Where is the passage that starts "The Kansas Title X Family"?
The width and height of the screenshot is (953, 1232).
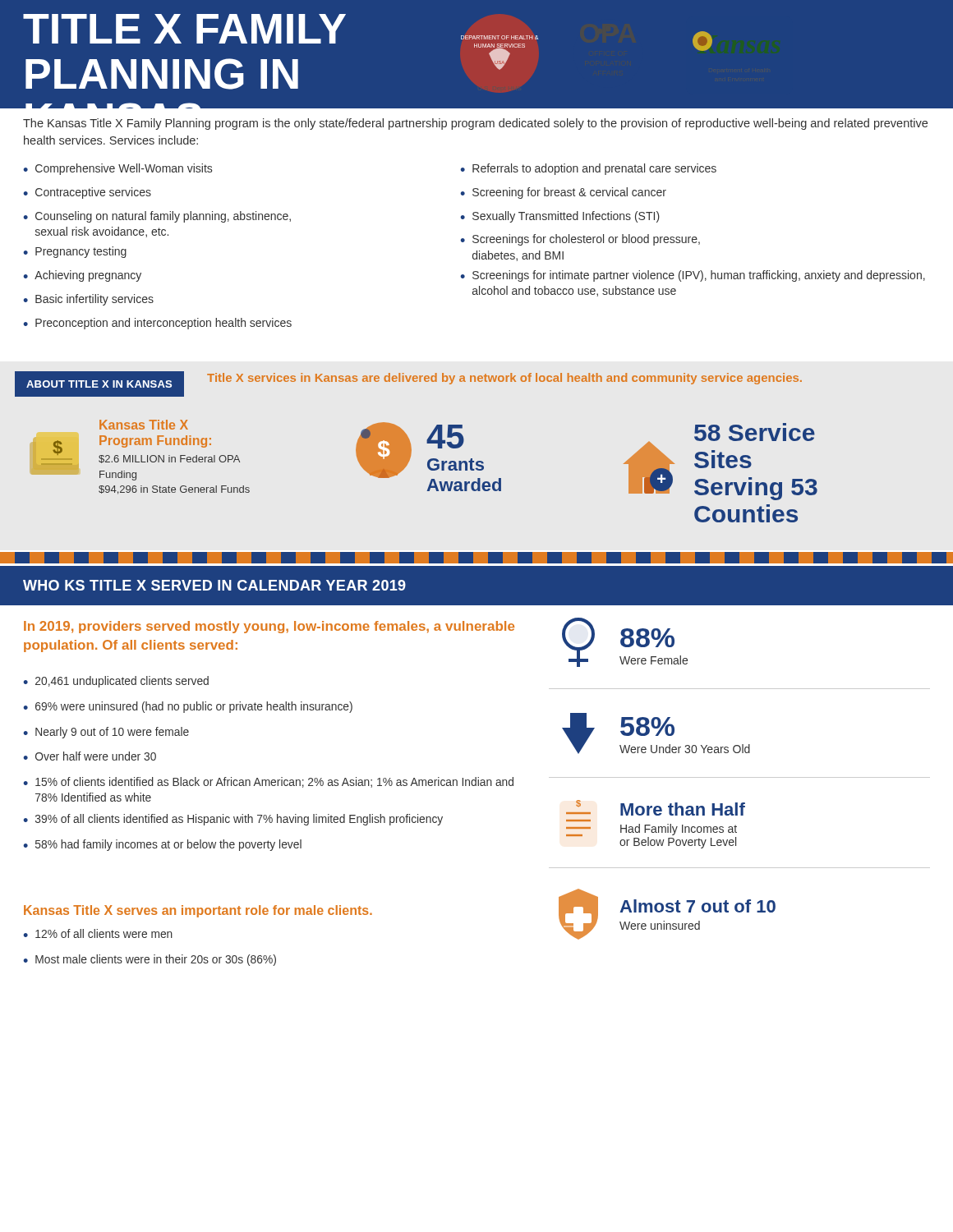(x=476, y=132)
